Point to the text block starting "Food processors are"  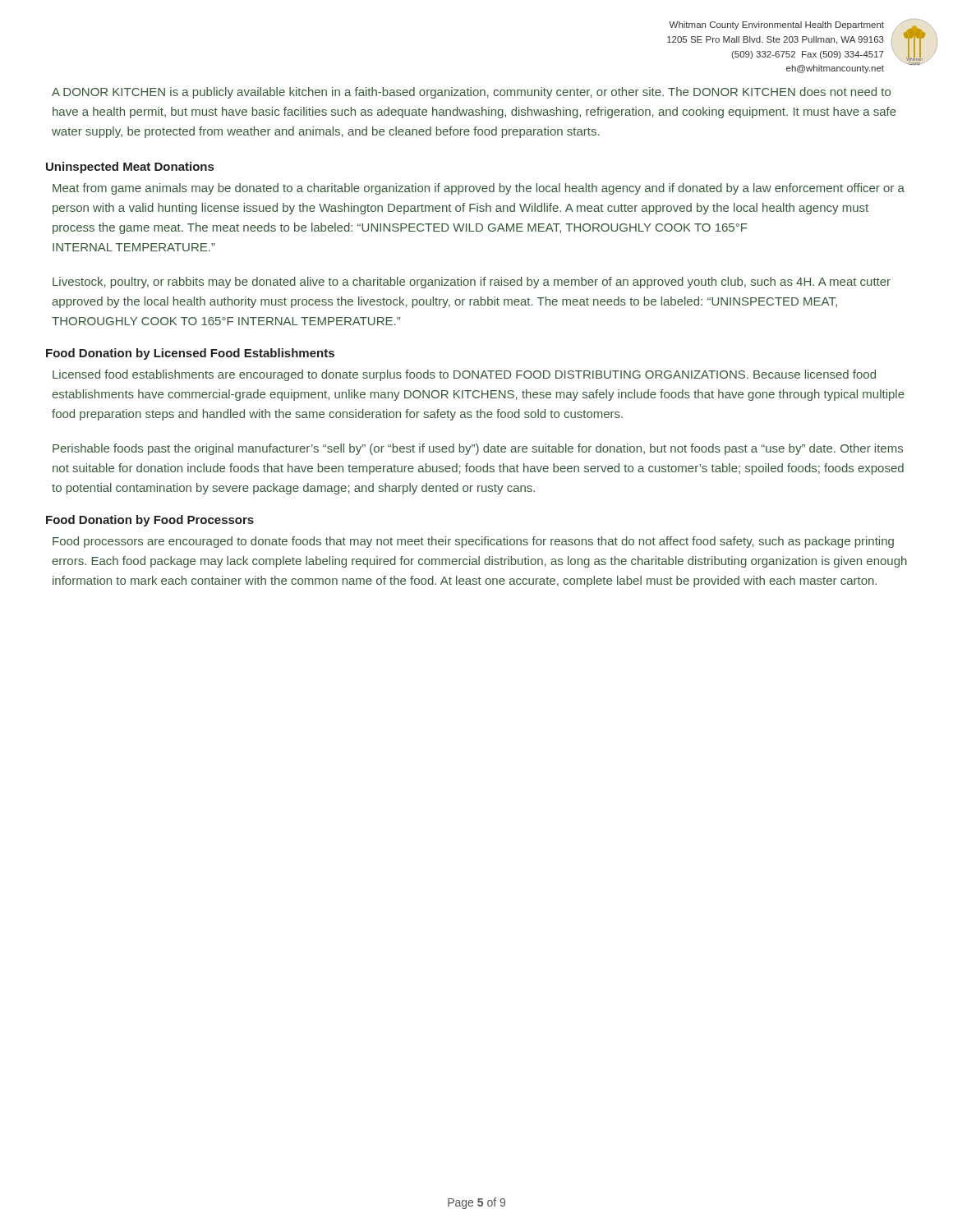click(480, 561)
